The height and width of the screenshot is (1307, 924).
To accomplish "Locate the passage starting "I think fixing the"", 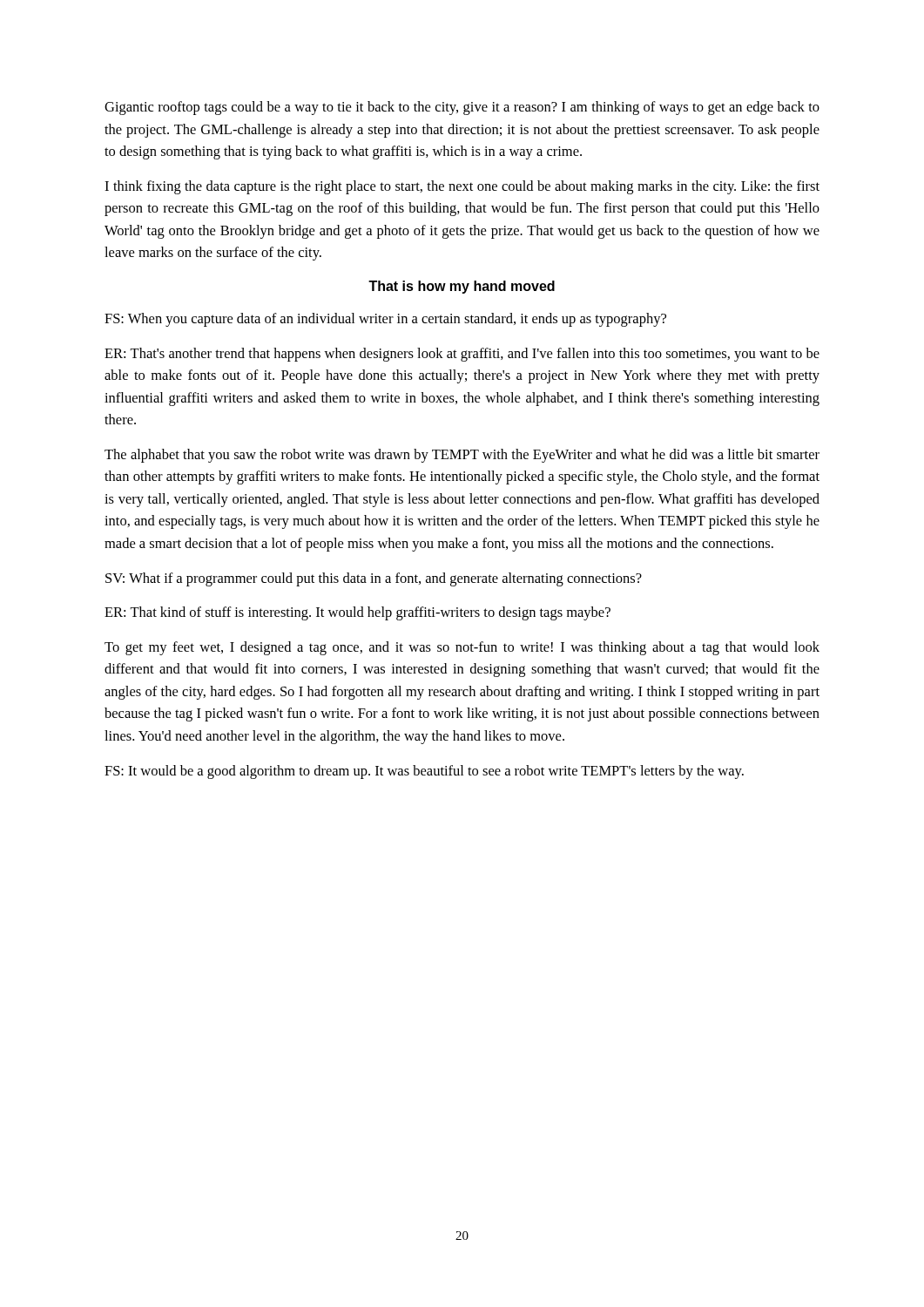I will (462, 219).
